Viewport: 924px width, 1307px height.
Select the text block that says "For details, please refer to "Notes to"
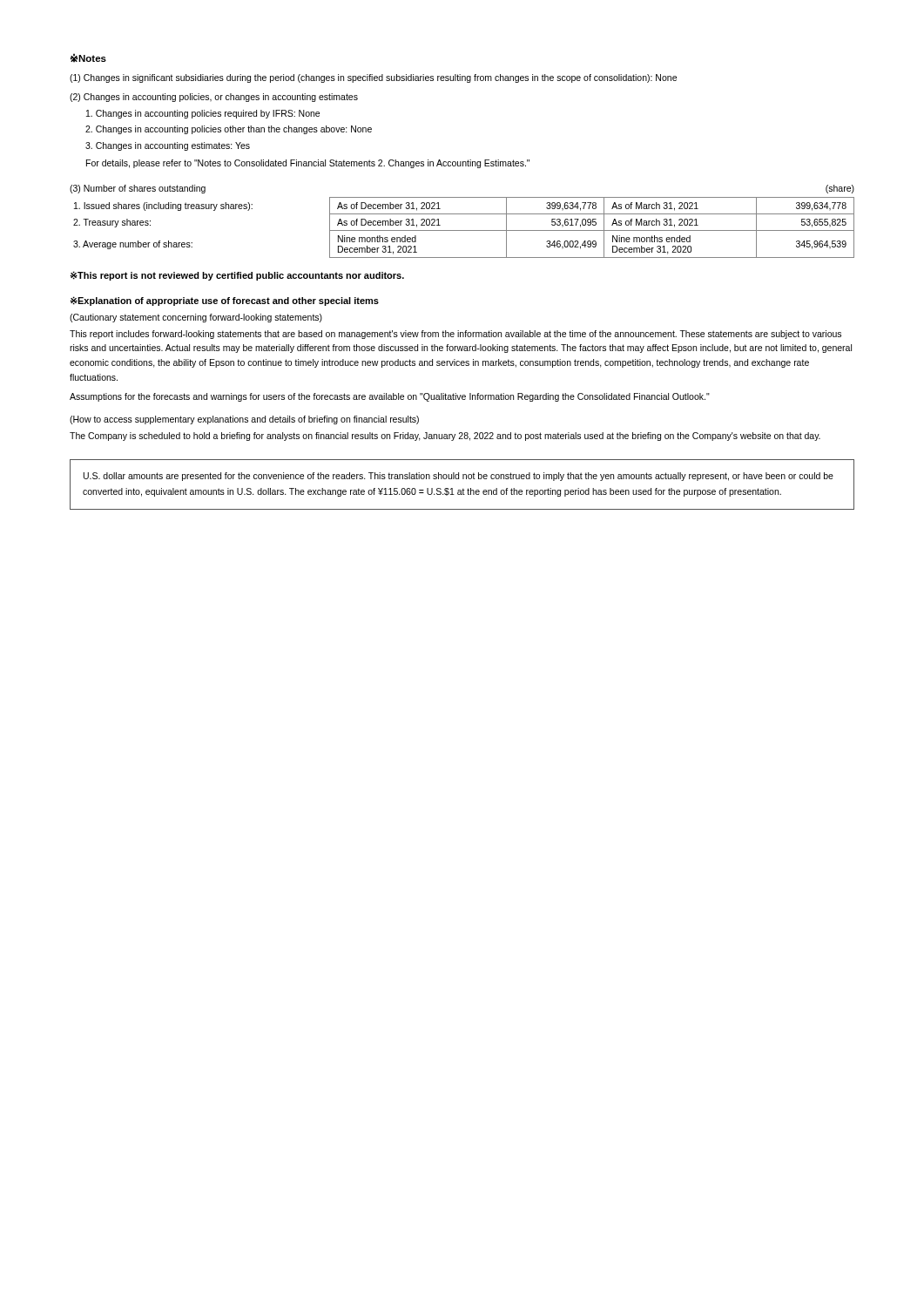308,163
